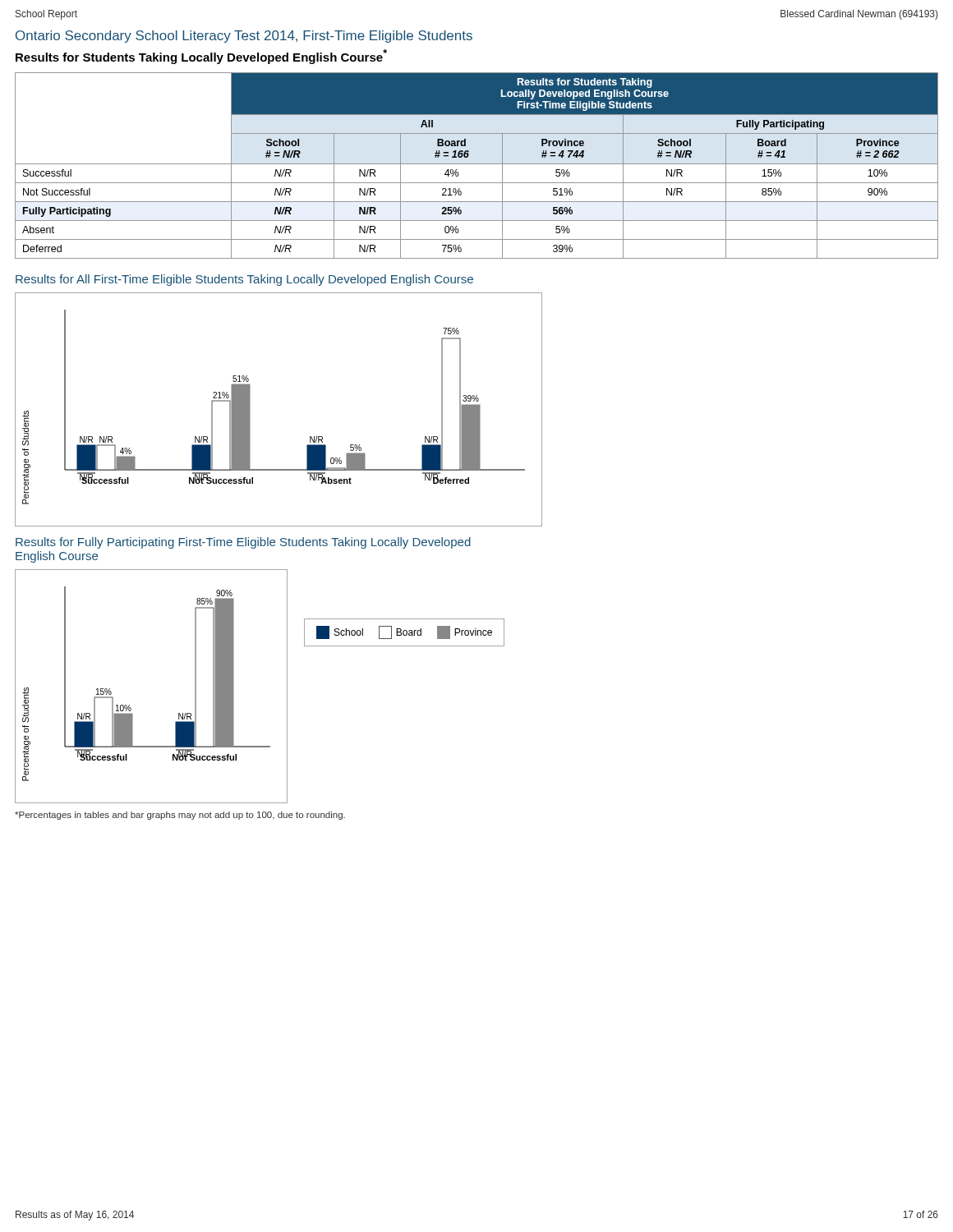
Task: Click on the region starting "Percentages in tables and bar graphs may not"
Action: tap(180, 815)
